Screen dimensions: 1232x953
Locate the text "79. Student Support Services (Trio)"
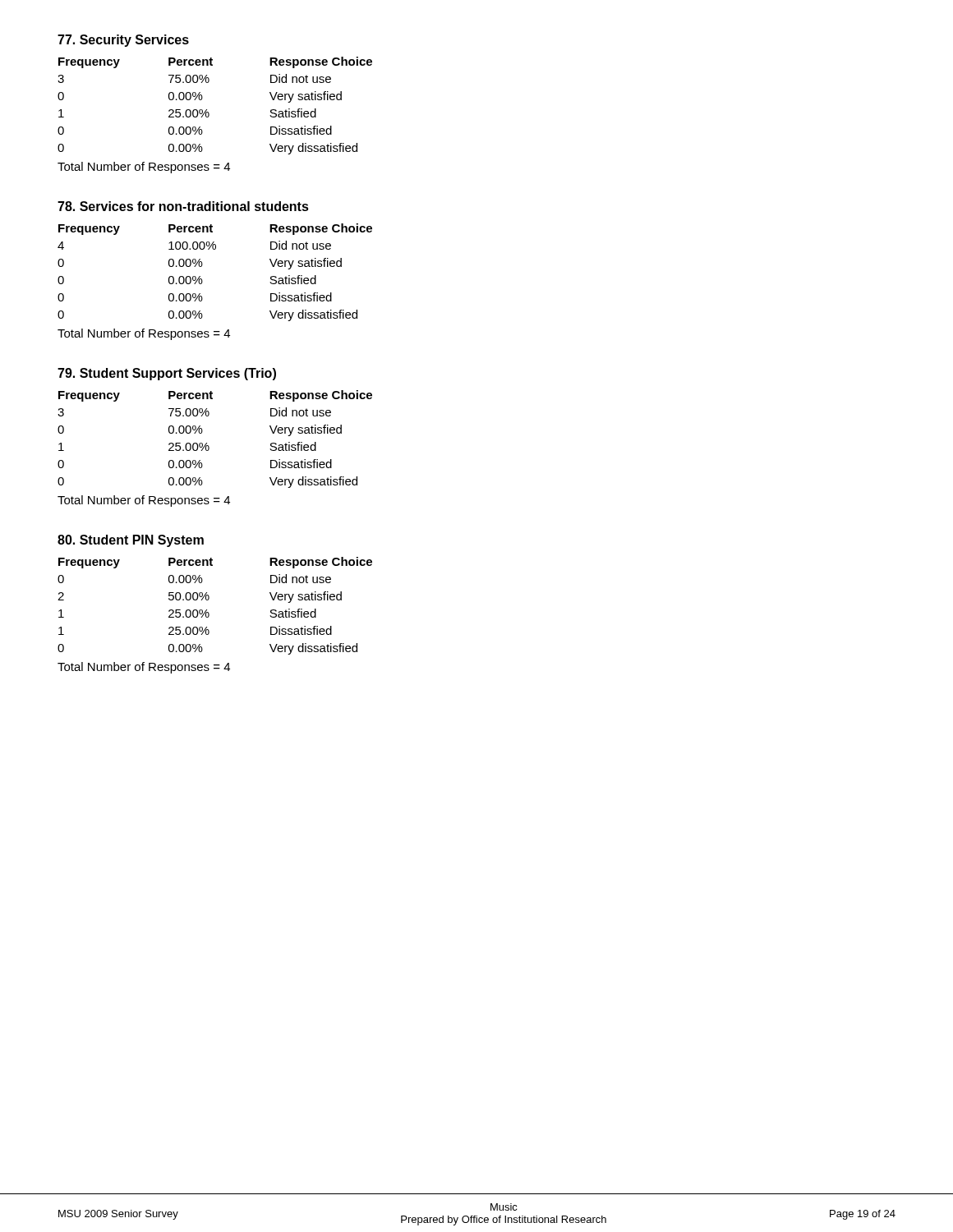coord(167,373)
